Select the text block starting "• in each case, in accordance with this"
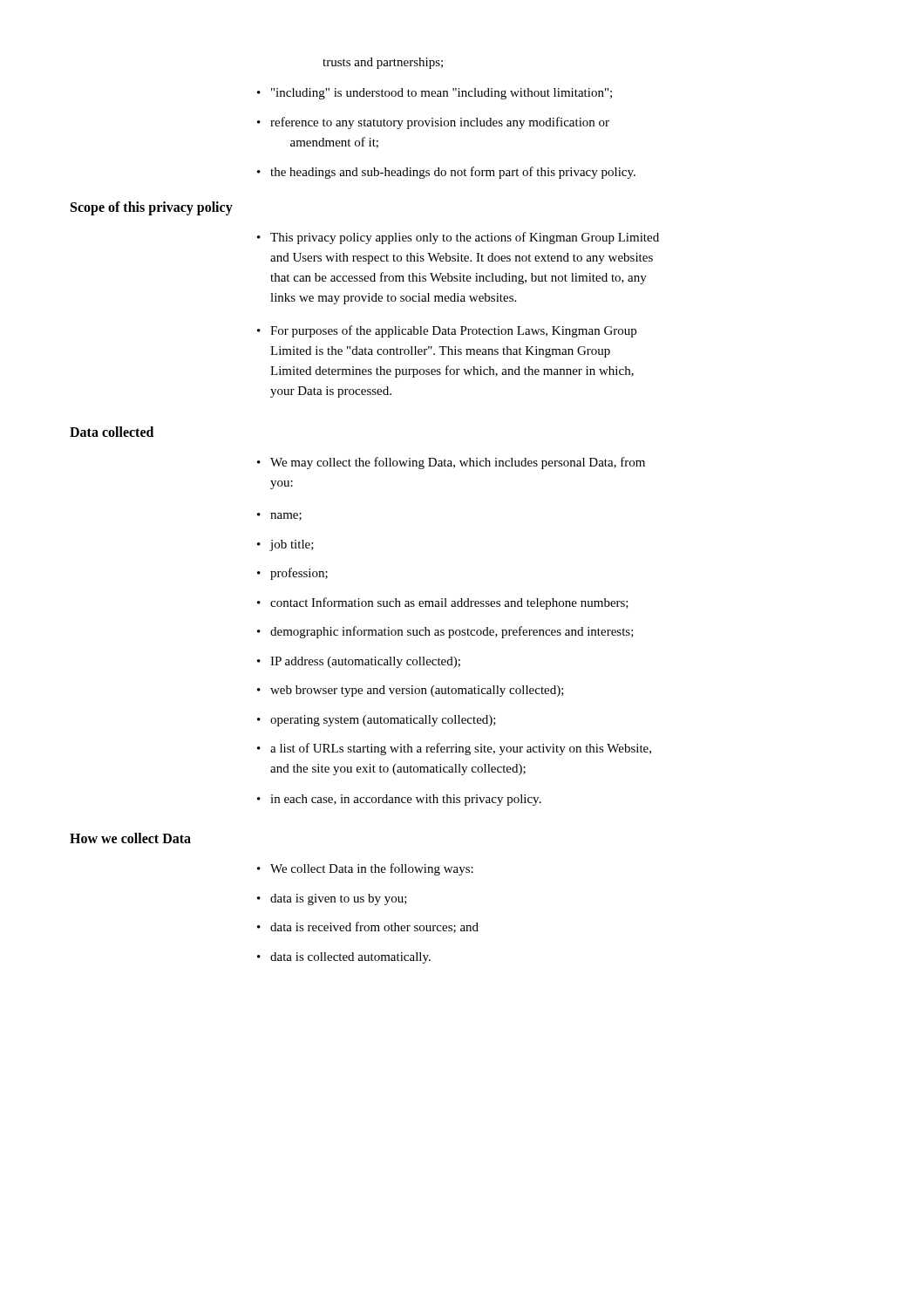This screenshot has width=924, height=1308. 406,799
